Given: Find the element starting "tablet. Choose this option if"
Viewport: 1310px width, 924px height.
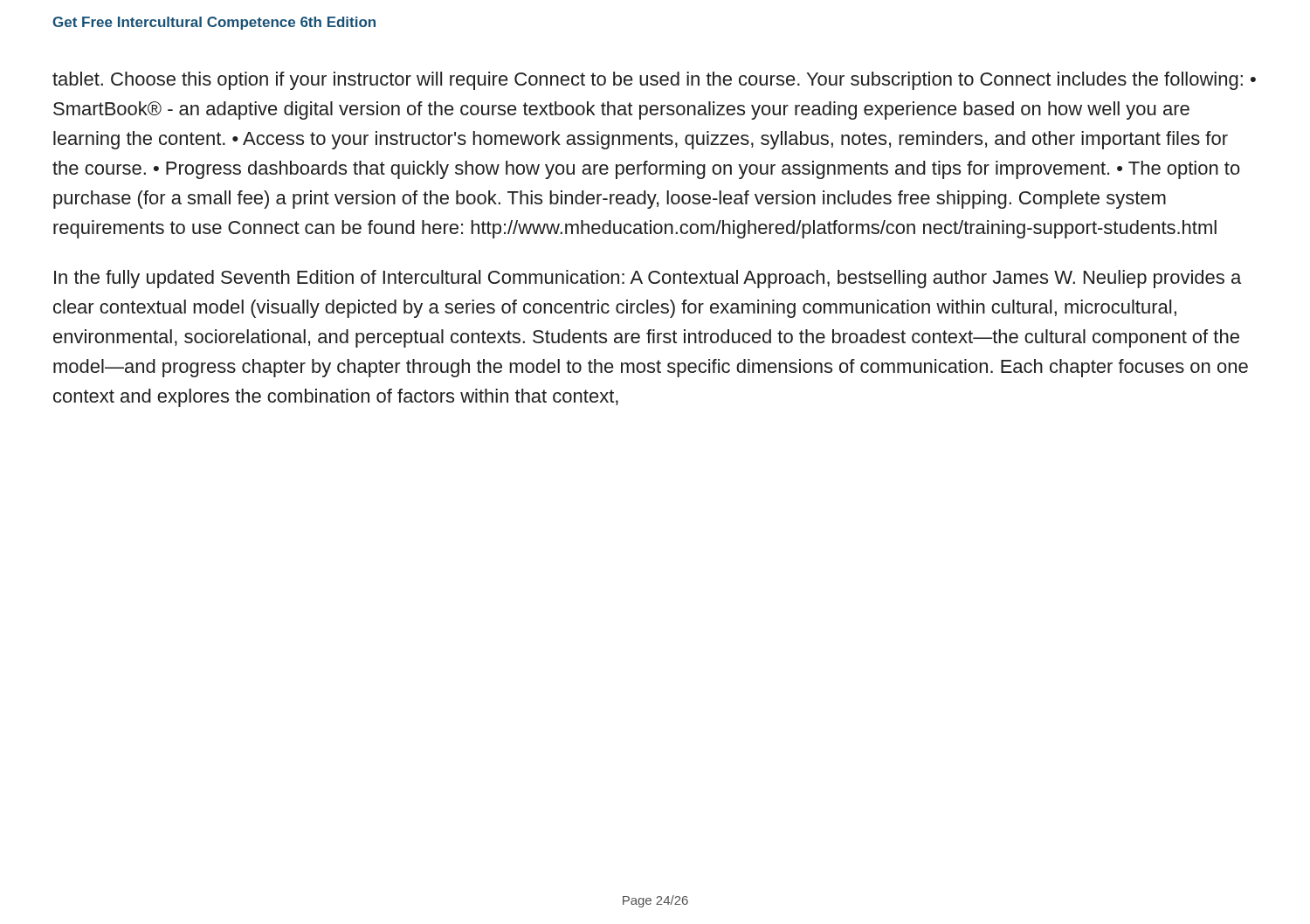Looking at the screenshot, I should pyautogui.click(x=655, y=154).
